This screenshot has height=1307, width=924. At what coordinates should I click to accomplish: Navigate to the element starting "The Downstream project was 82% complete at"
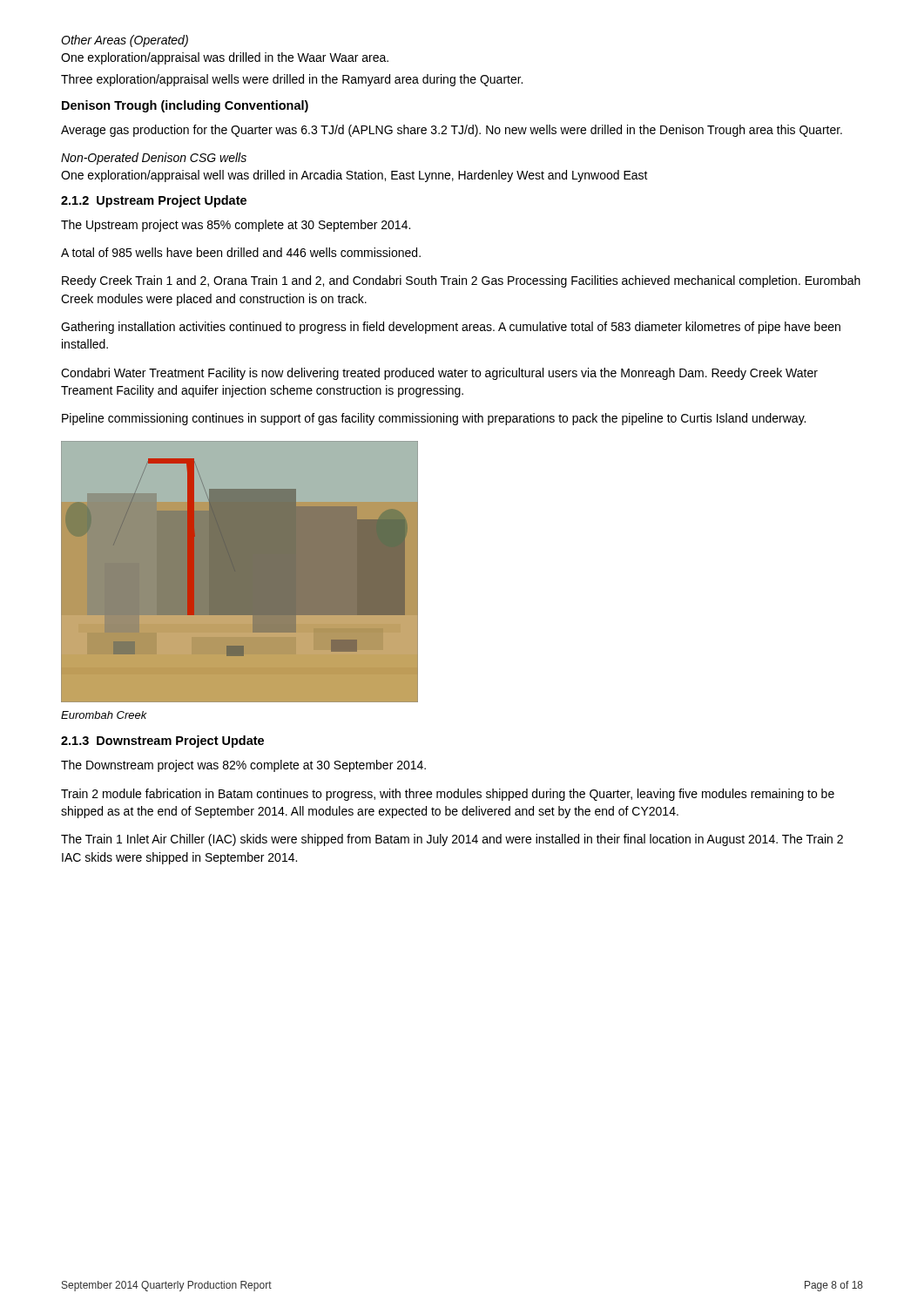click(244, 765)
